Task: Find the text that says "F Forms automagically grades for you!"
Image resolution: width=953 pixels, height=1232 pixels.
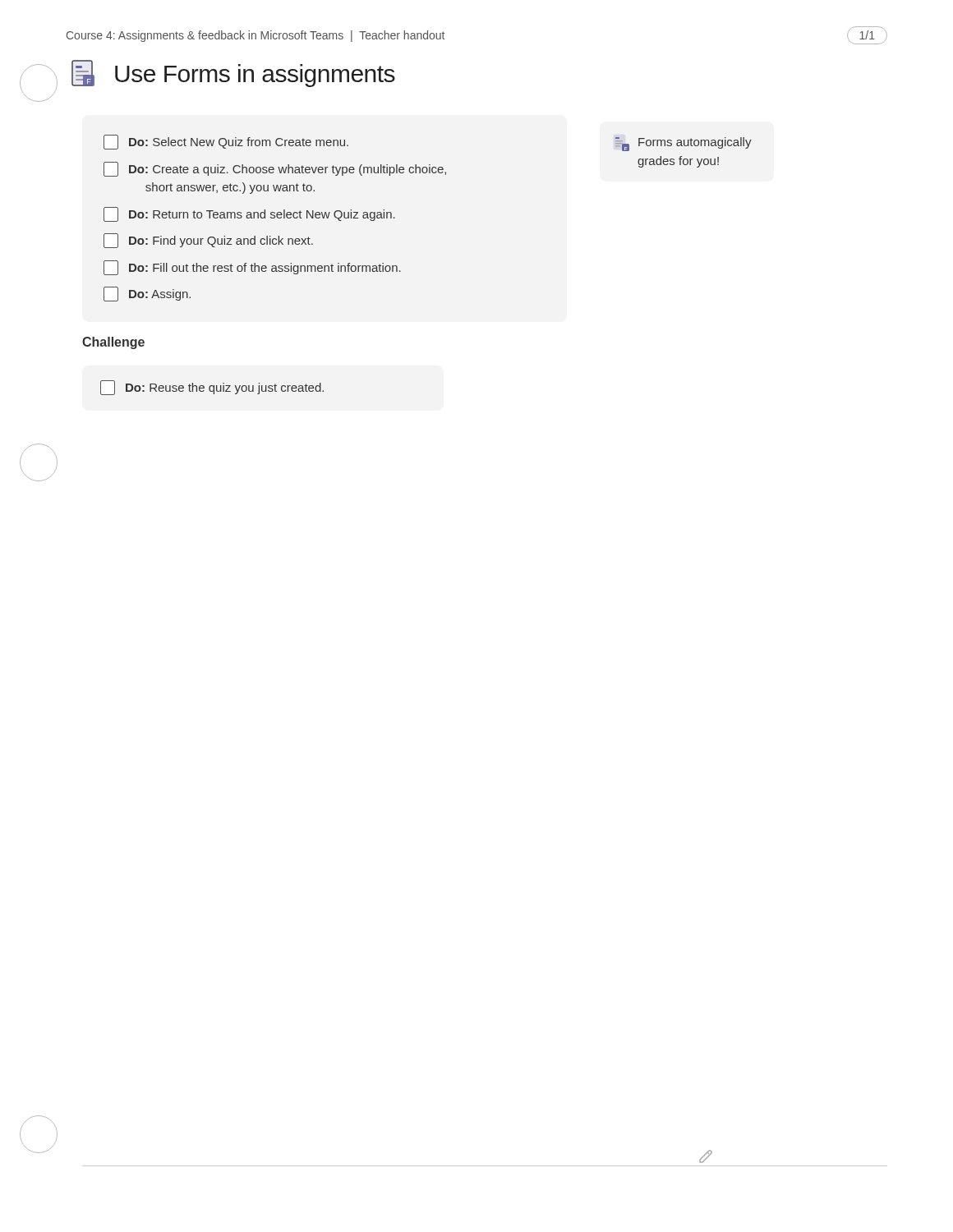Action: coord(687,152)
